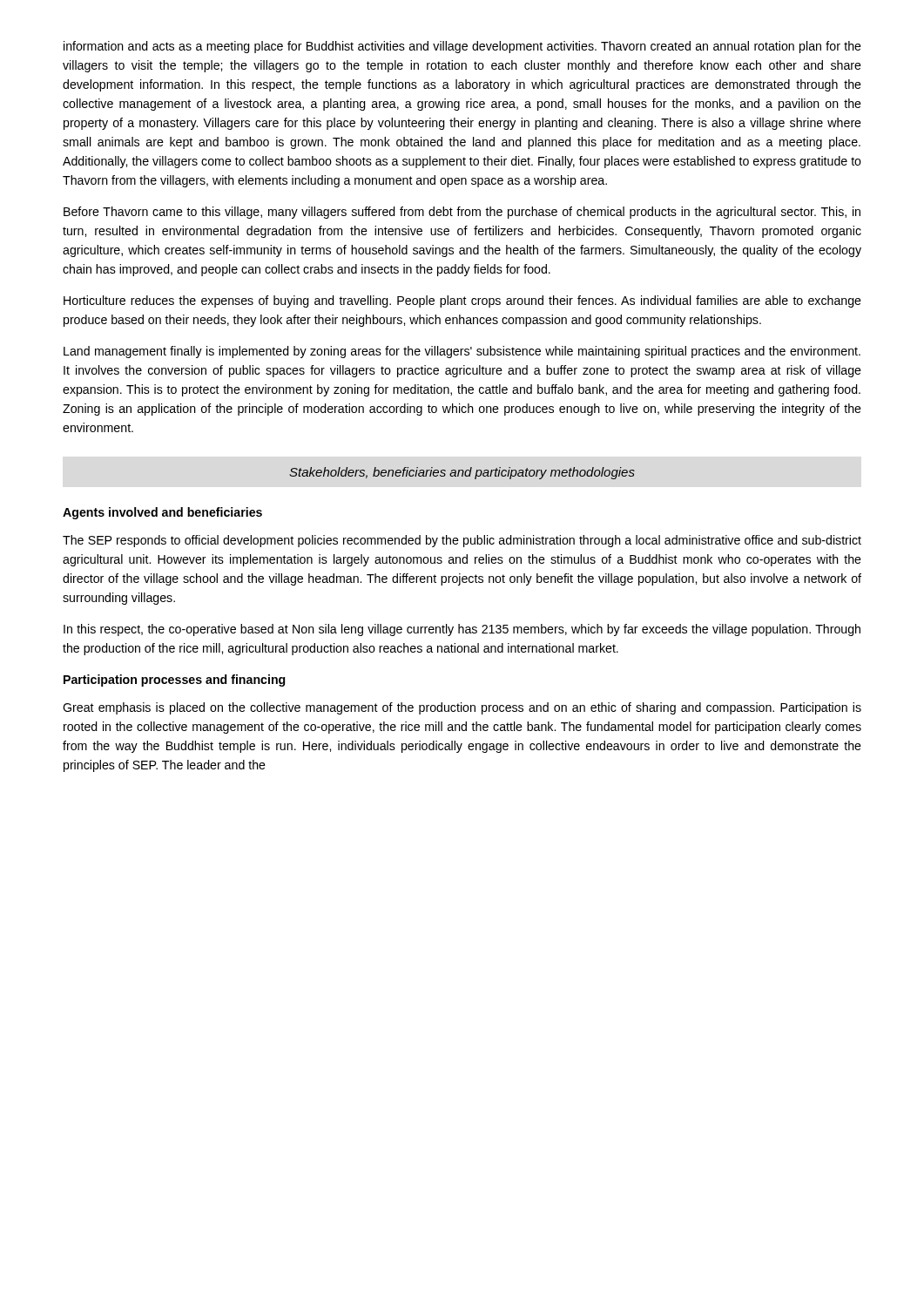This screenshot has width=924, height=1307.
Task: Navigate to the passage starting "Agents involved and beneficiaries"
Action: pyautogui.click(x=163, y=513)
